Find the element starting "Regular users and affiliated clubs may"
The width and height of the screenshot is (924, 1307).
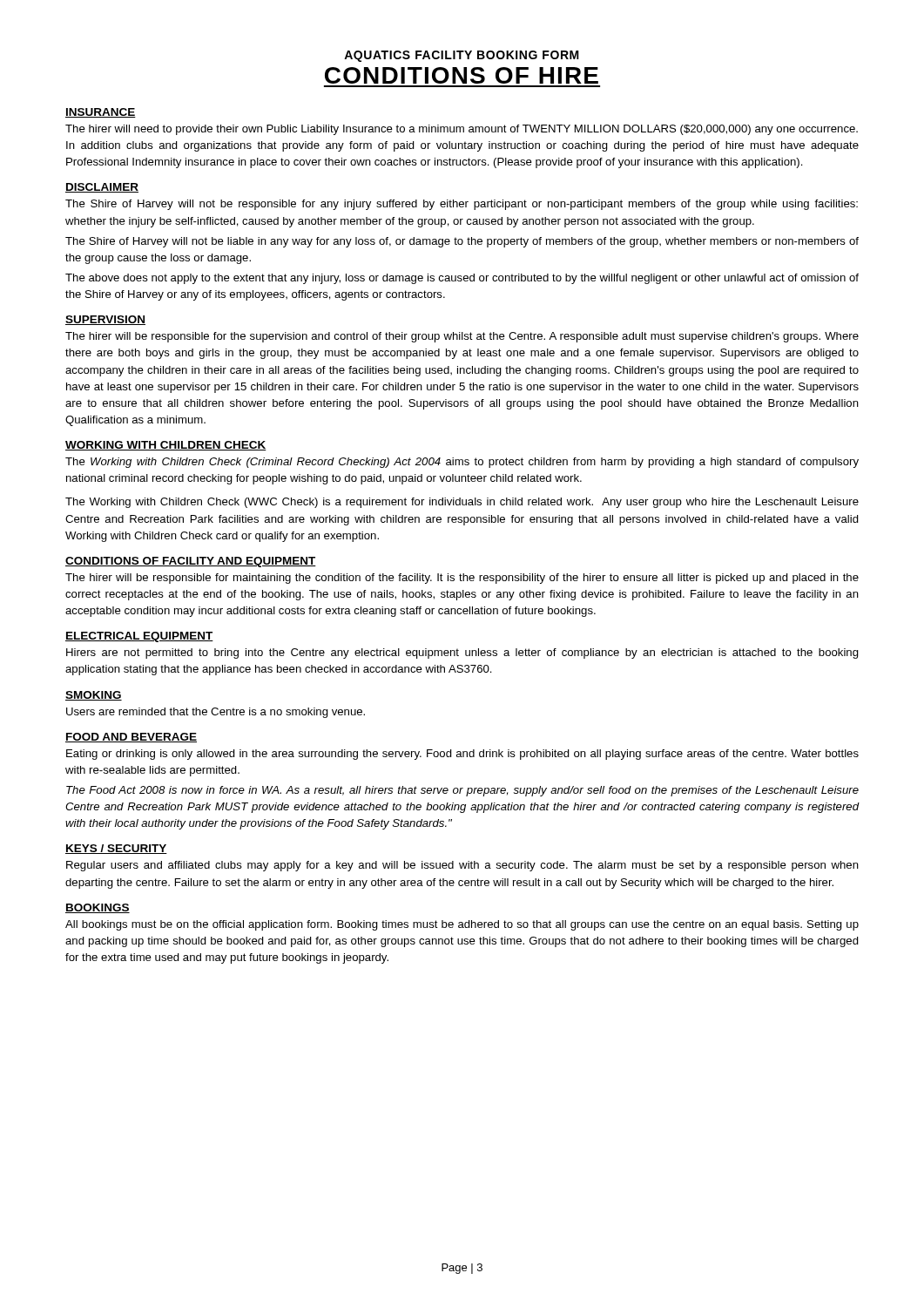462,873
